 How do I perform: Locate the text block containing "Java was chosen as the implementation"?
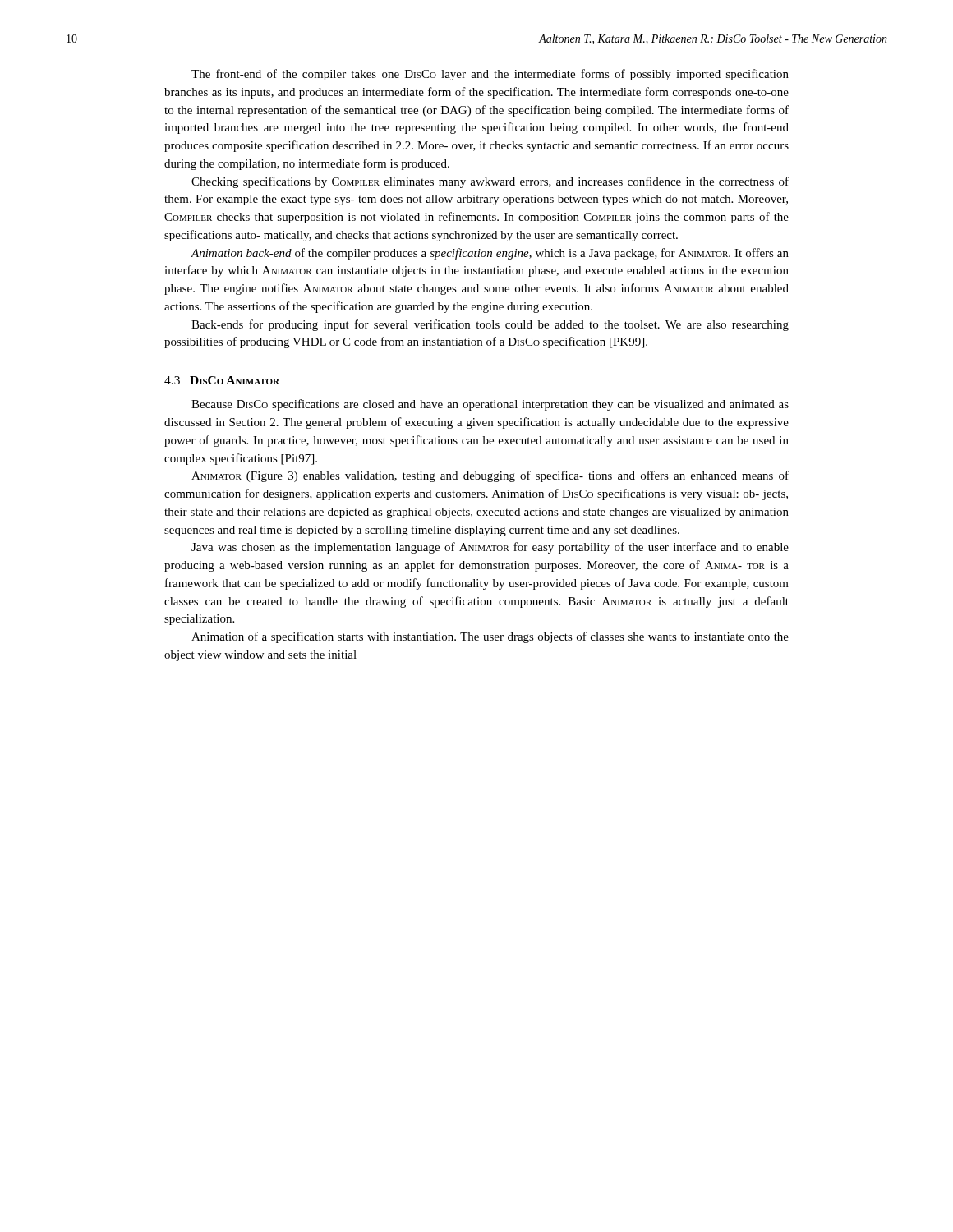pyautogui.click(x=476, y=584)
